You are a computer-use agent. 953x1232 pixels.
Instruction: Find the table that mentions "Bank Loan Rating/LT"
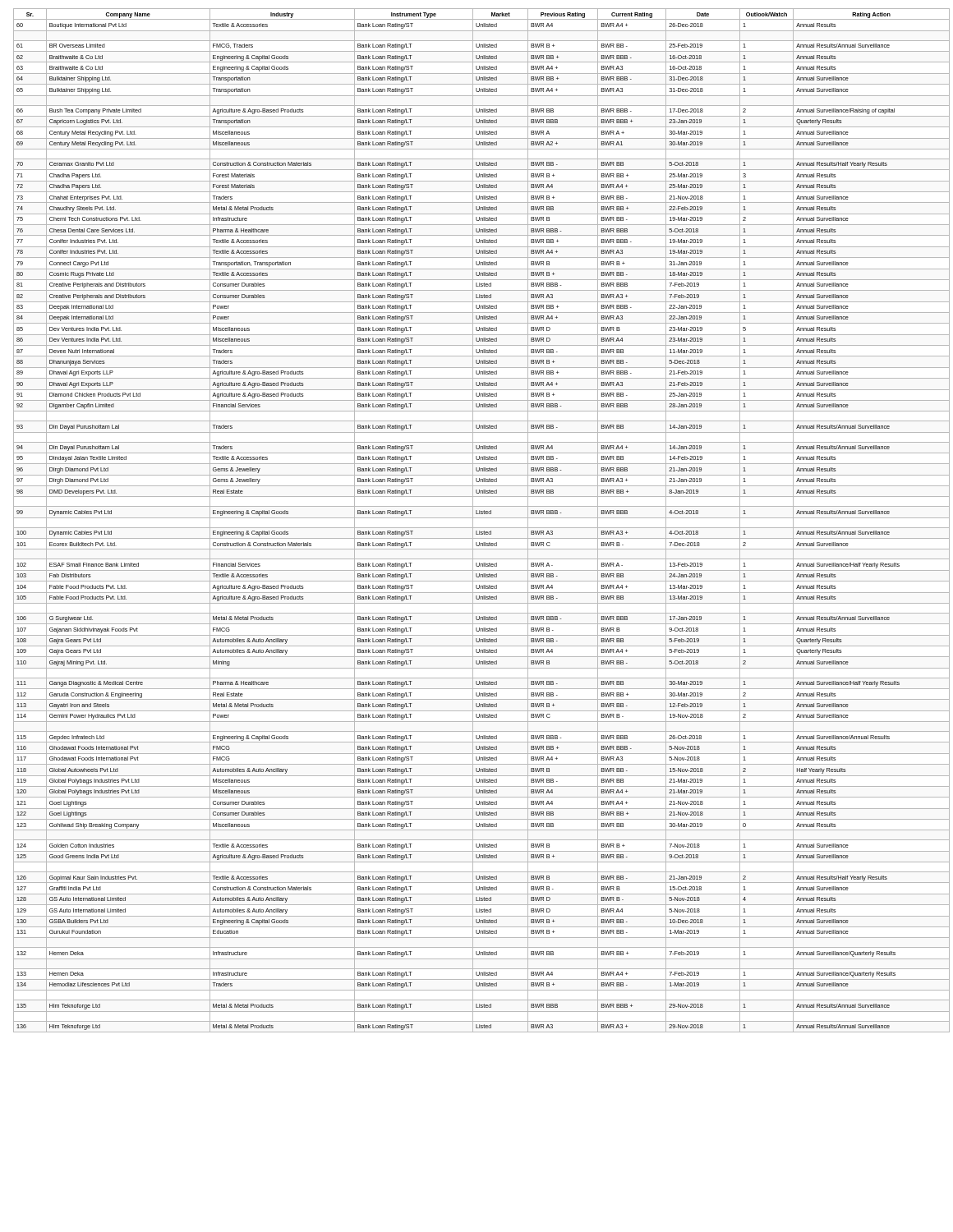(476, 520)
